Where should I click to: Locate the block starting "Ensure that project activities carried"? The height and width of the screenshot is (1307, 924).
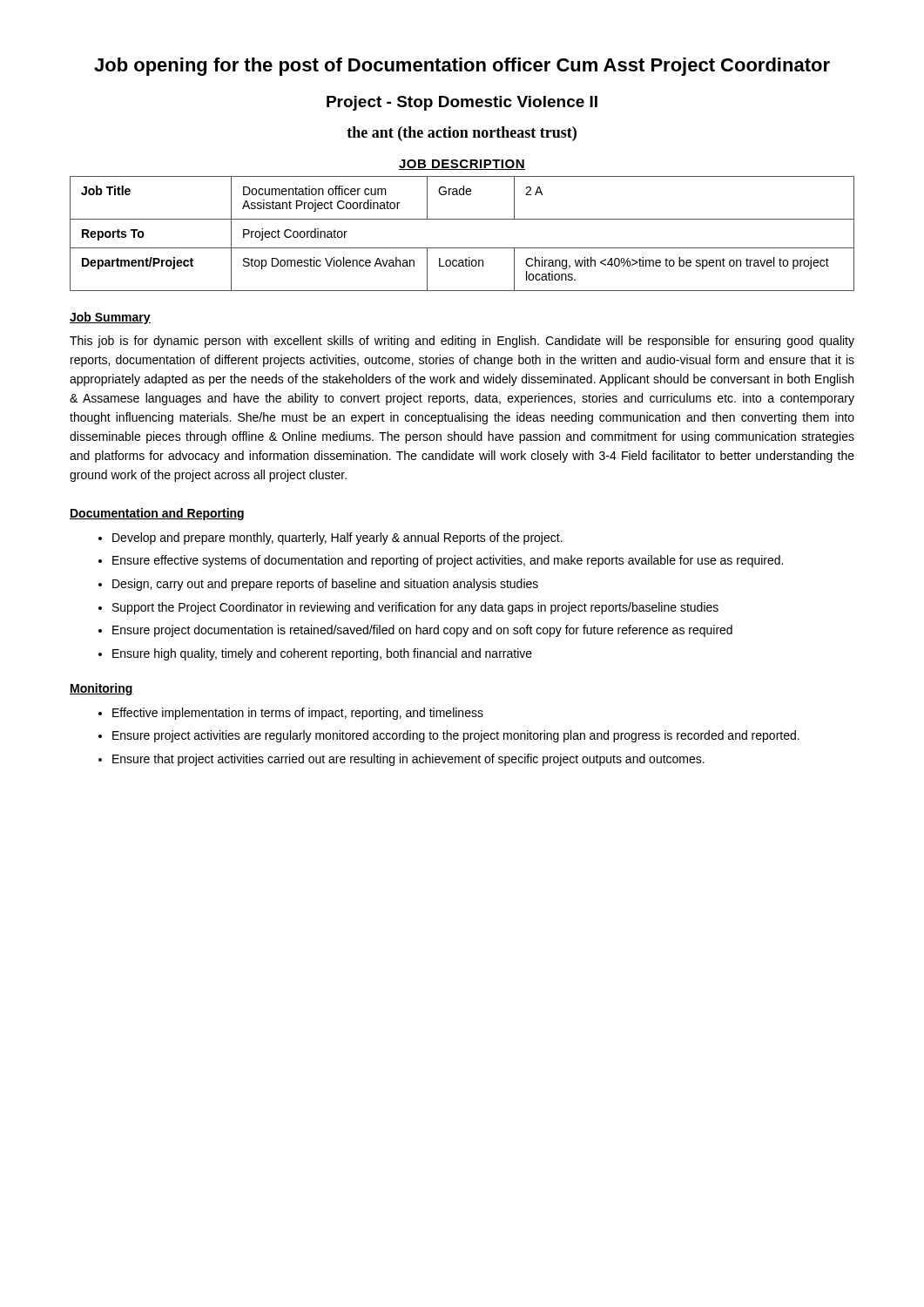(x=408, y=759)
